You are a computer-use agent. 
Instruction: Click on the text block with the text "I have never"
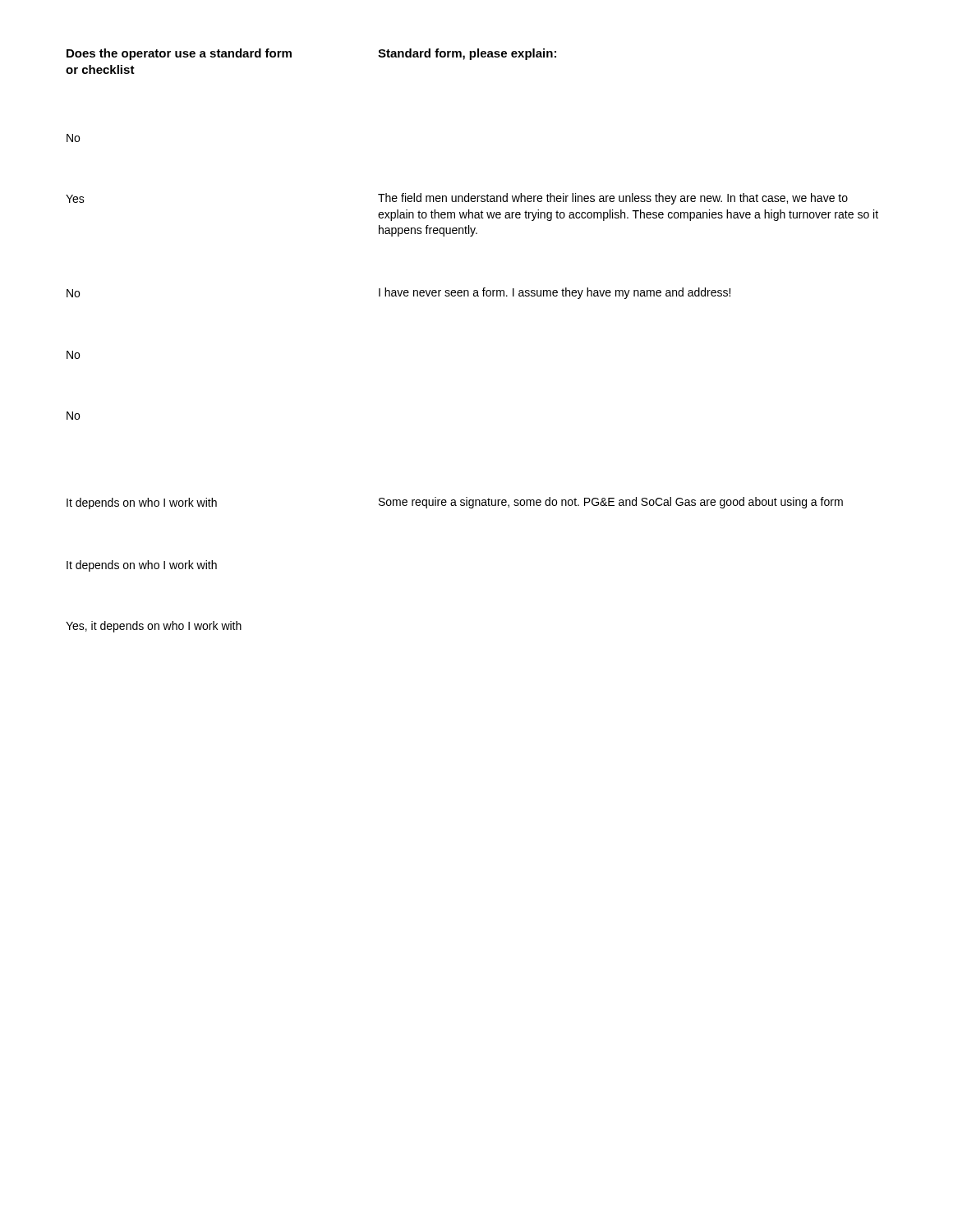(555, 292)
